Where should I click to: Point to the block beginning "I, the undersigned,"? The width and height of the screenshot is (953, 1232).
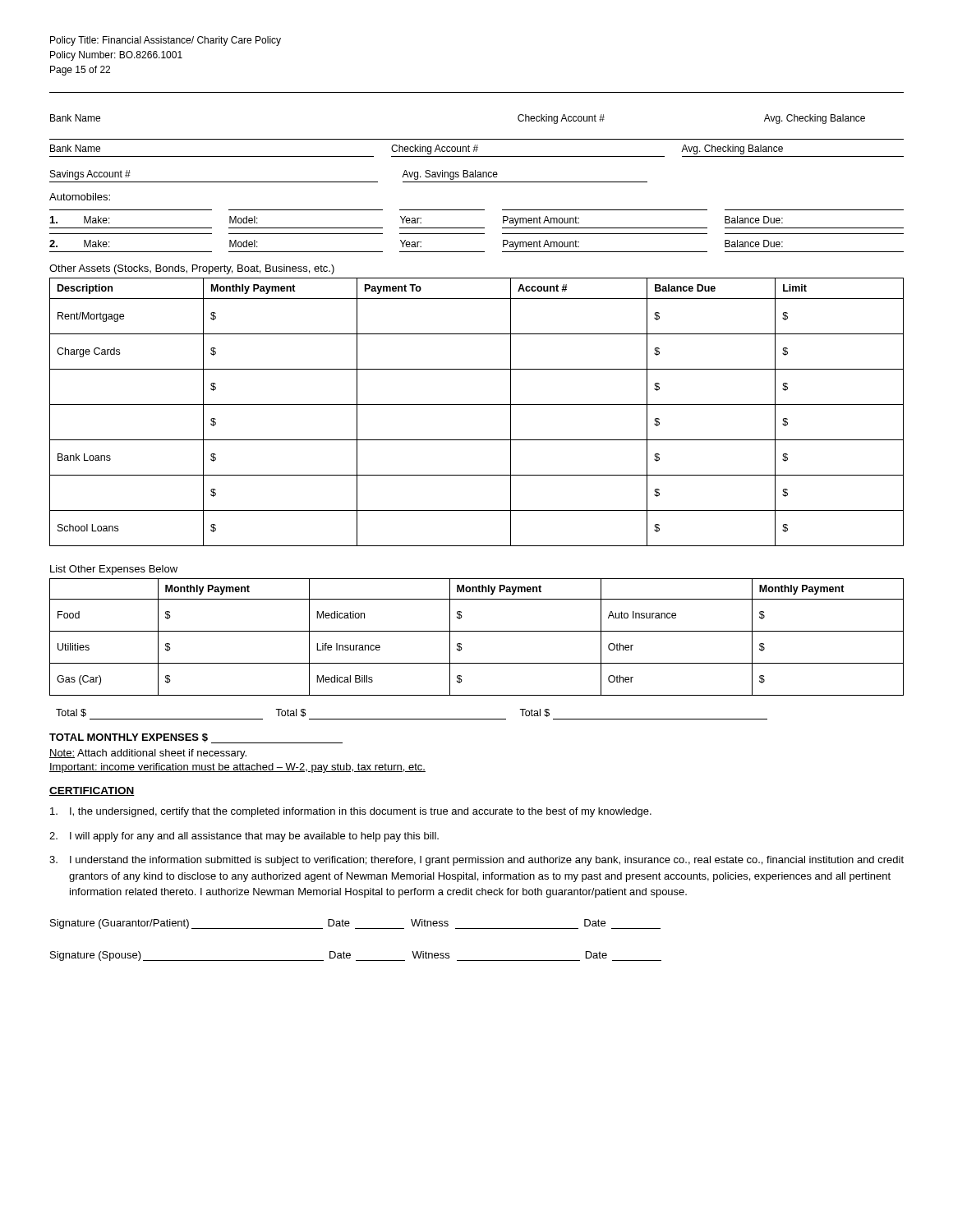click(x=351, y=811)
